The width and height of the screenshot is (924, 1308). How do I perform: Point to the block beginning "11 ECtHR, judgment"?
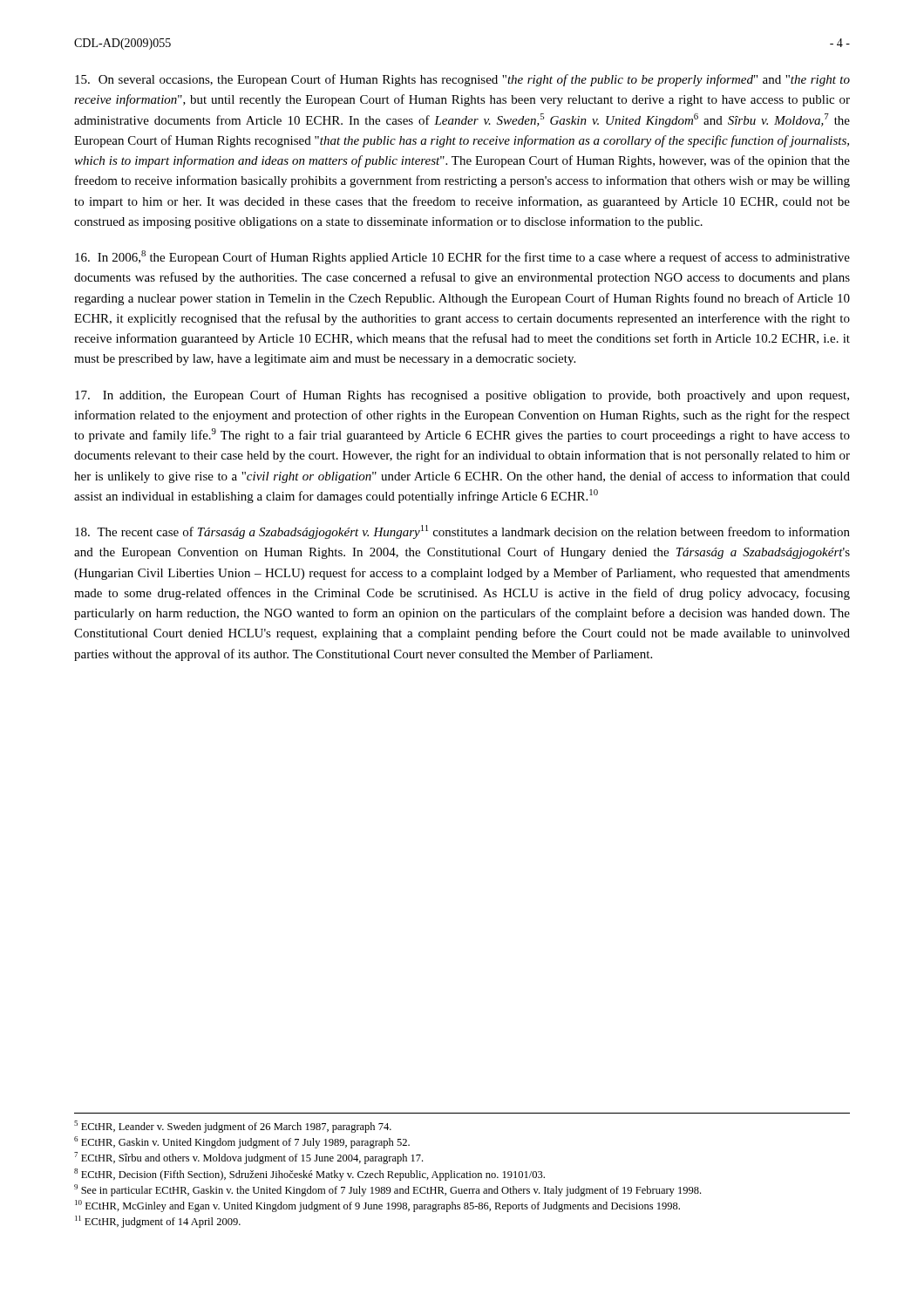tap(158, 1222)
